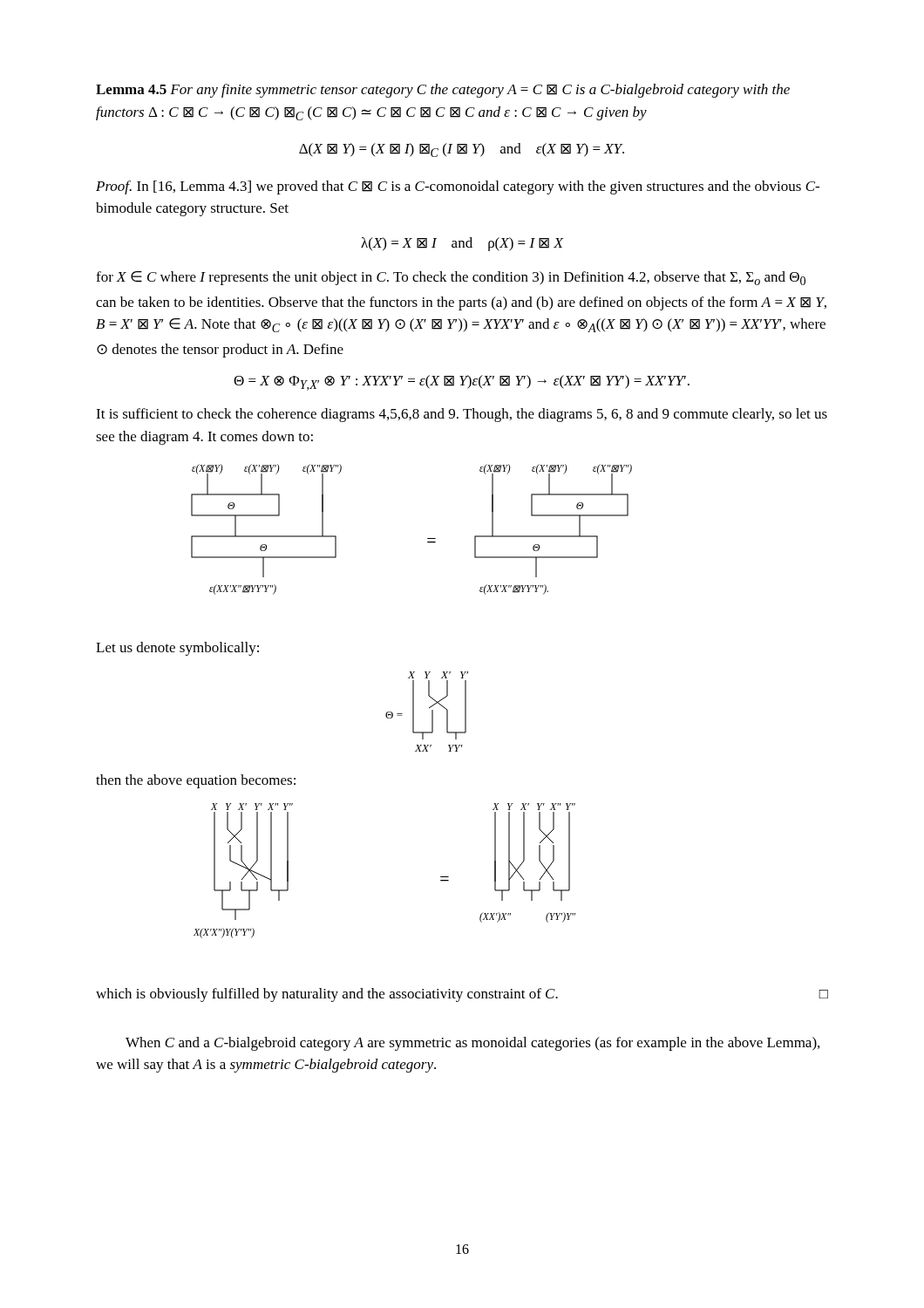Locate the text starting "λ(X) = X ⊠ I and ρ(X) ="
This screenshot has width=924, height=1308.
pos(462,243)
